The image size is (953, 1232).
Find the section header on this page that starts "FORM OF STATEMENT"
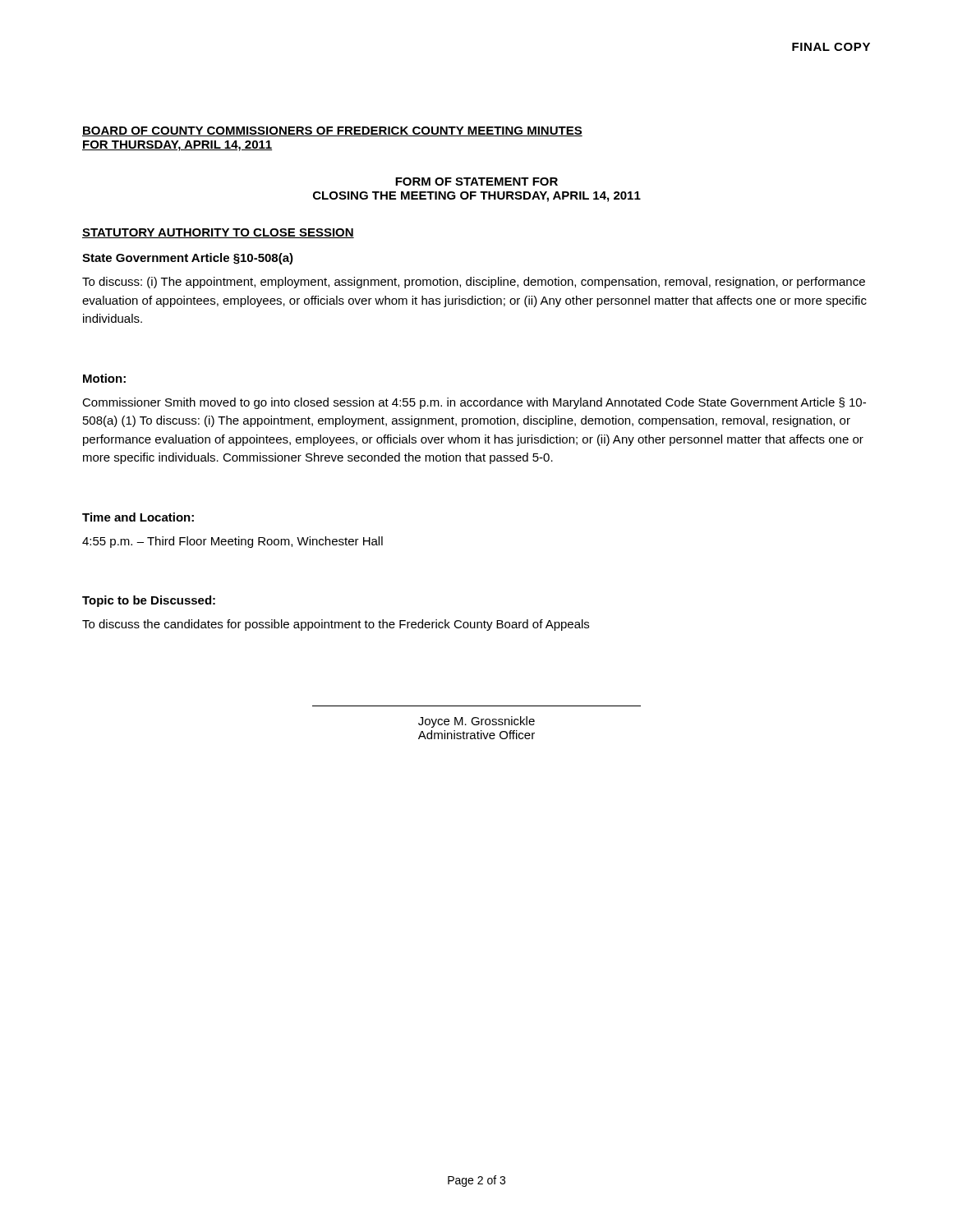(476, 188)
